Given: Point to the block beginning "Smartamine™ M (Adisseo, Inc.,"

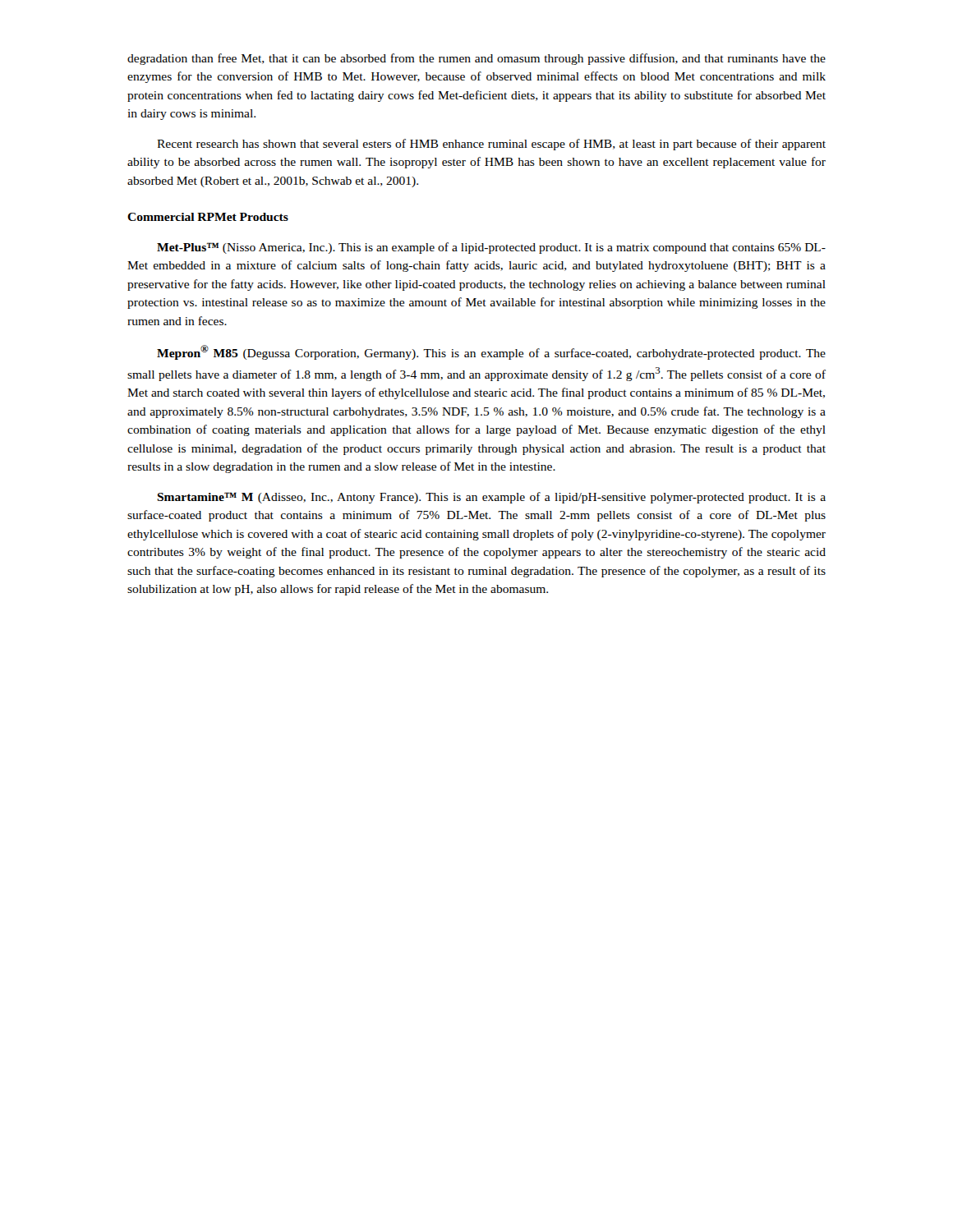Looking at the screenshot, I should (476, 542).
